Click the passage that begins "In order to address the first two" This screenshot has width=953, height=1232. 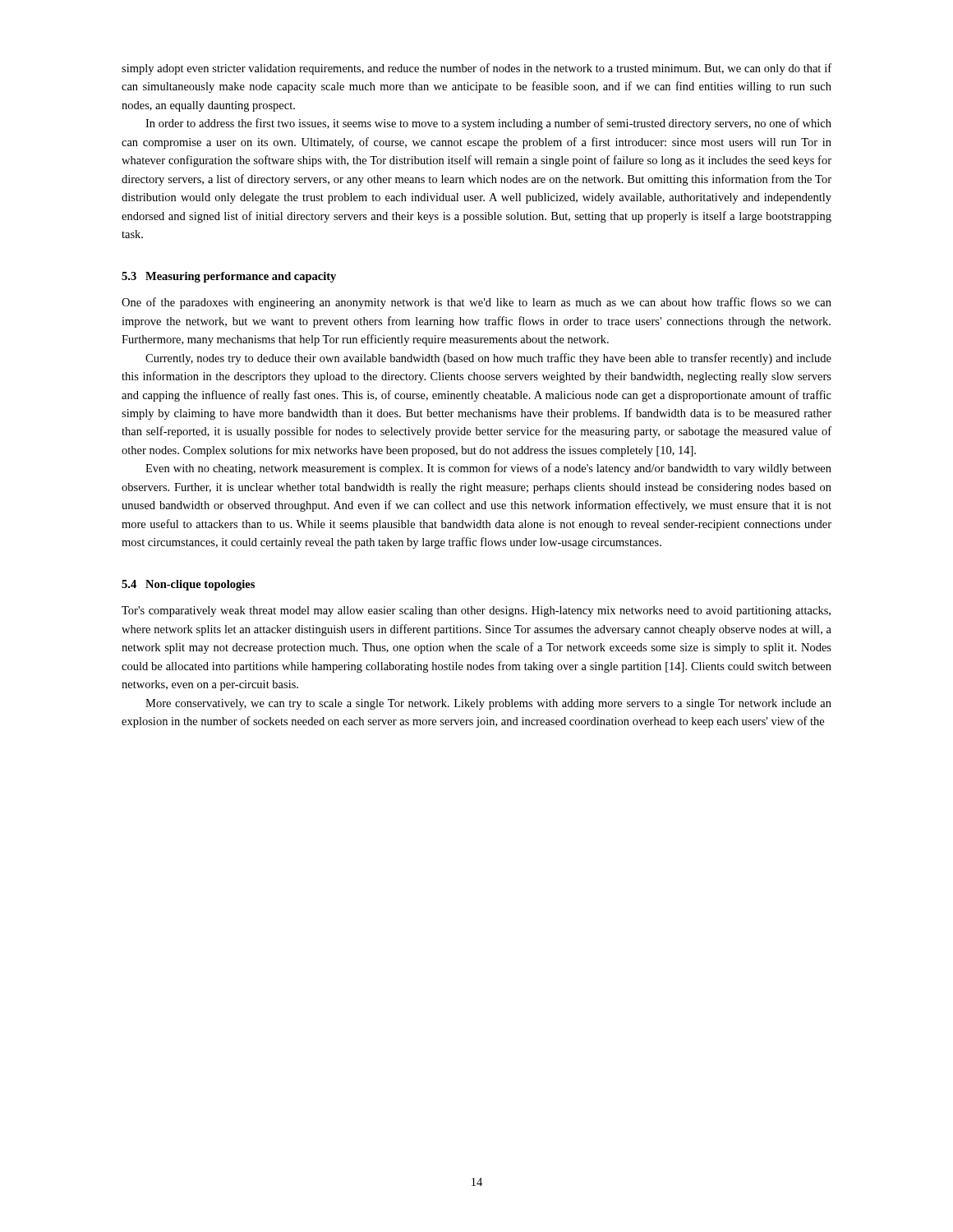[476, 179]
